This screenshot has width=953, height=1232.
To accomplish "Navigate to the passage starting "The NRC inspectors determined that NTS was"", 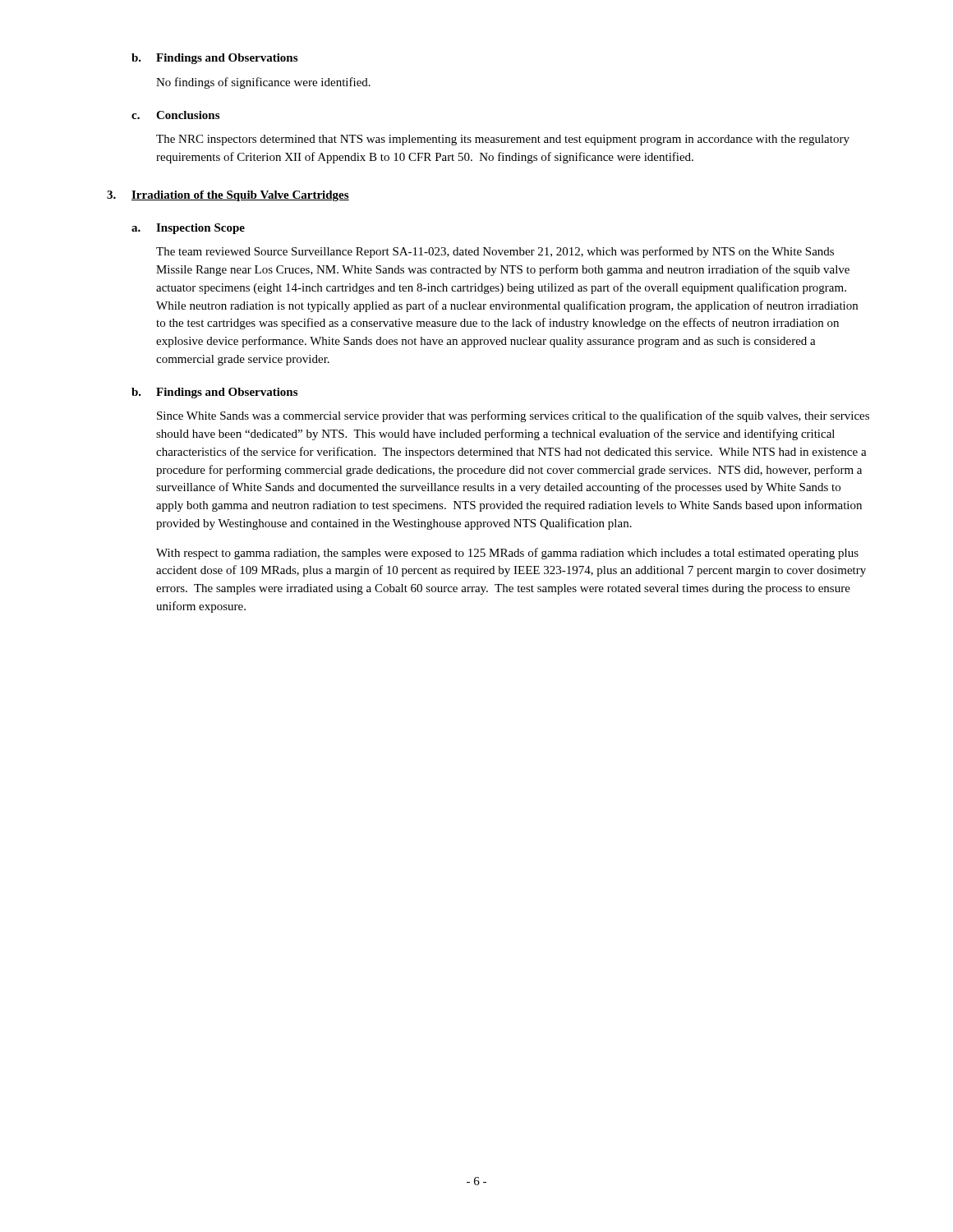I will coord(503,148).
